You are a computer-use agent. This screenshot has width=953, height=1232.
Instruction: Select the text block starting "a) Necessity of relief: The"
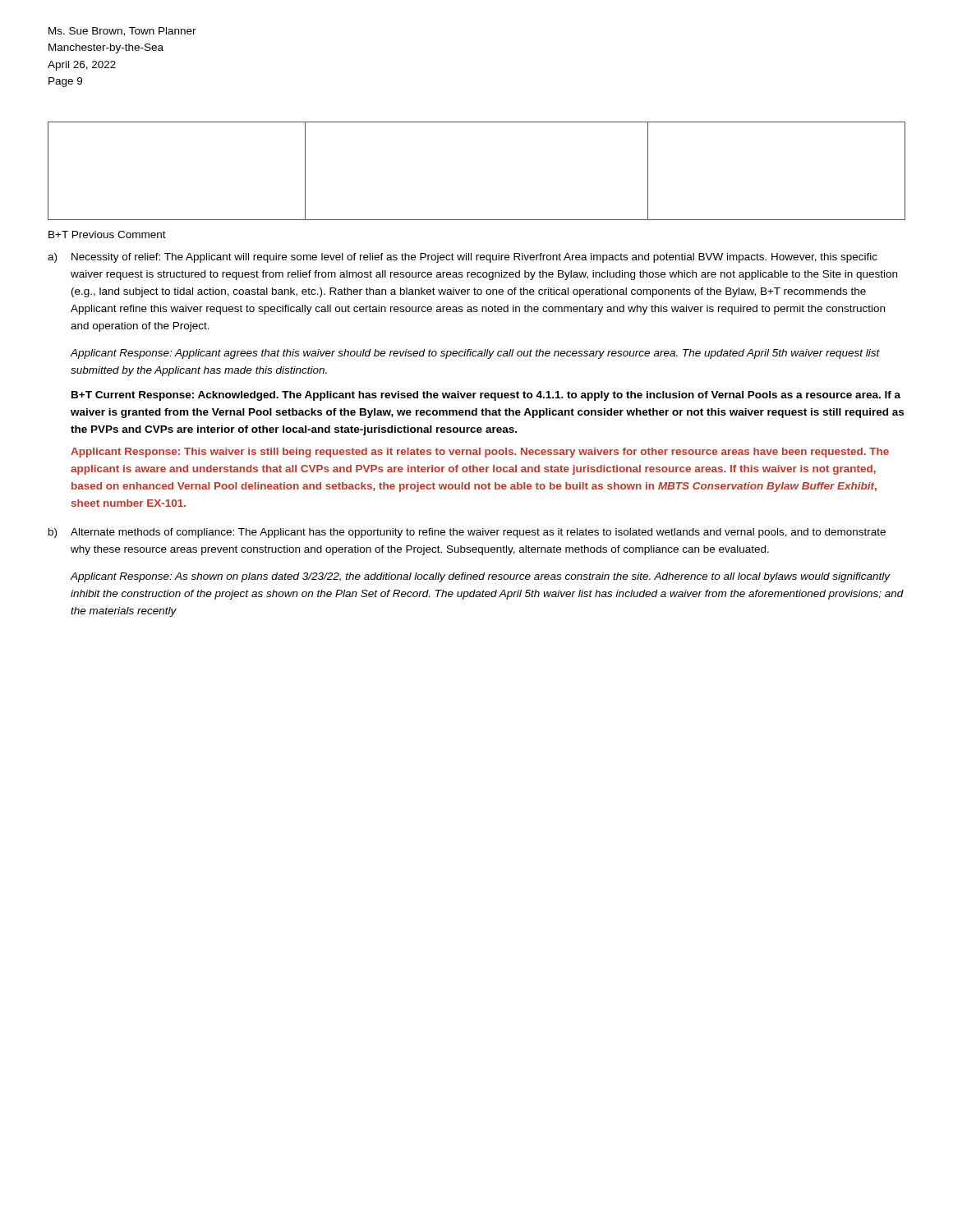pos(476,292)
